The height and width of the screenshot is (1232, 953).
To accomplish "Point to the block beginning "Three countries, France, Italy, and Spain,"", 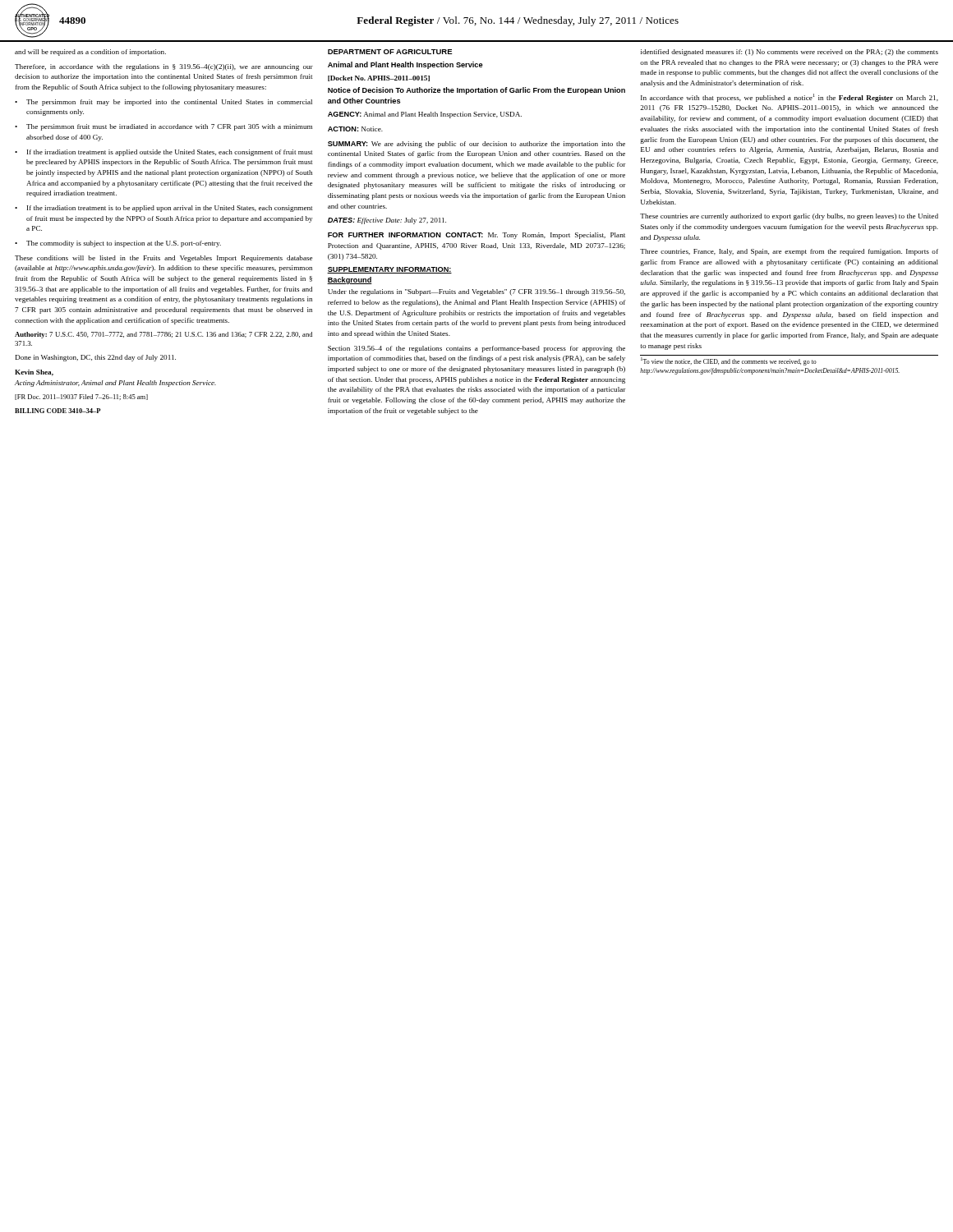I will point(789,299).
